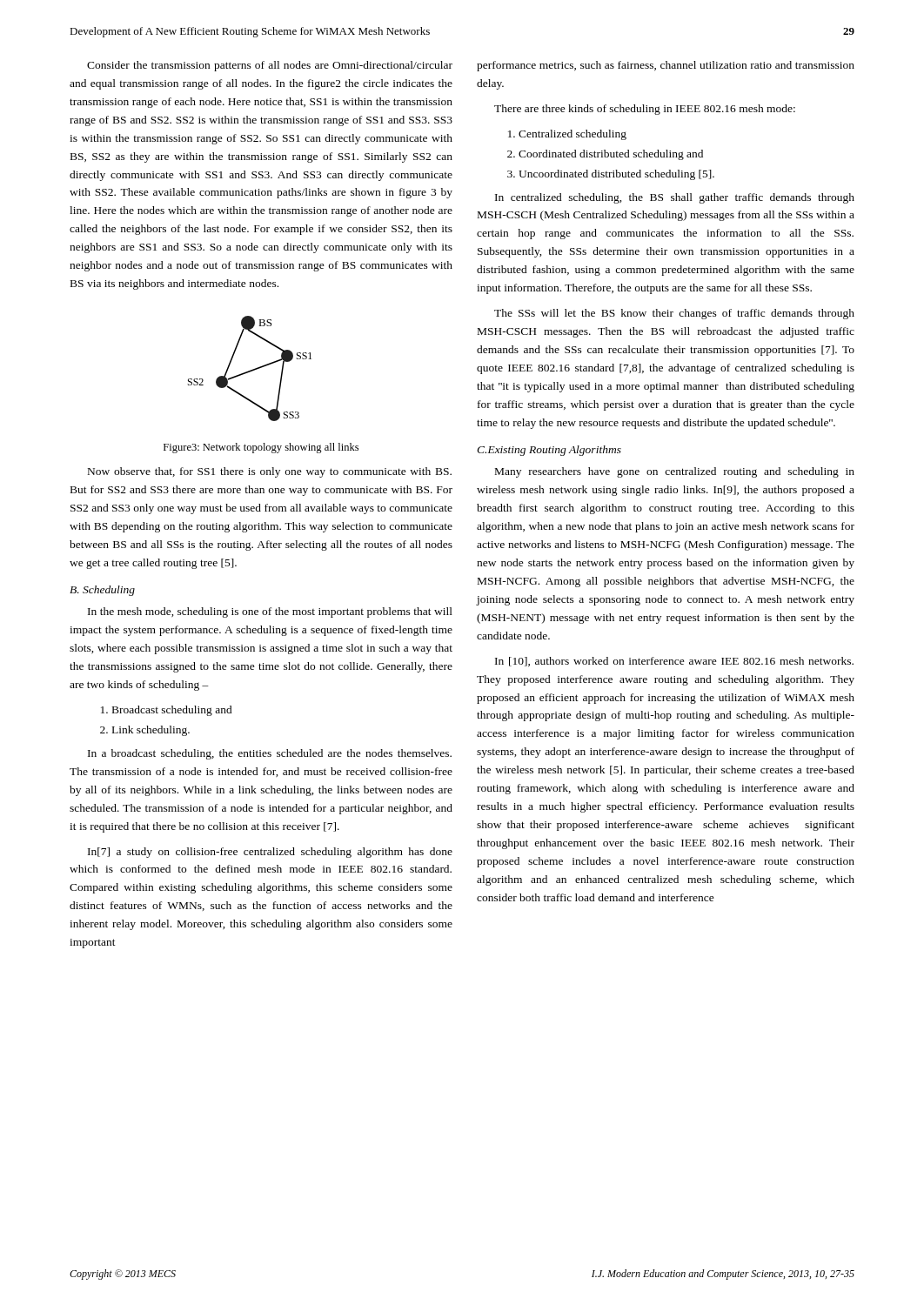Find the text block that says "Many researchers have gone on centralized routing"
The height and width of the screenshot is (1305, 924).
[666, 685]
